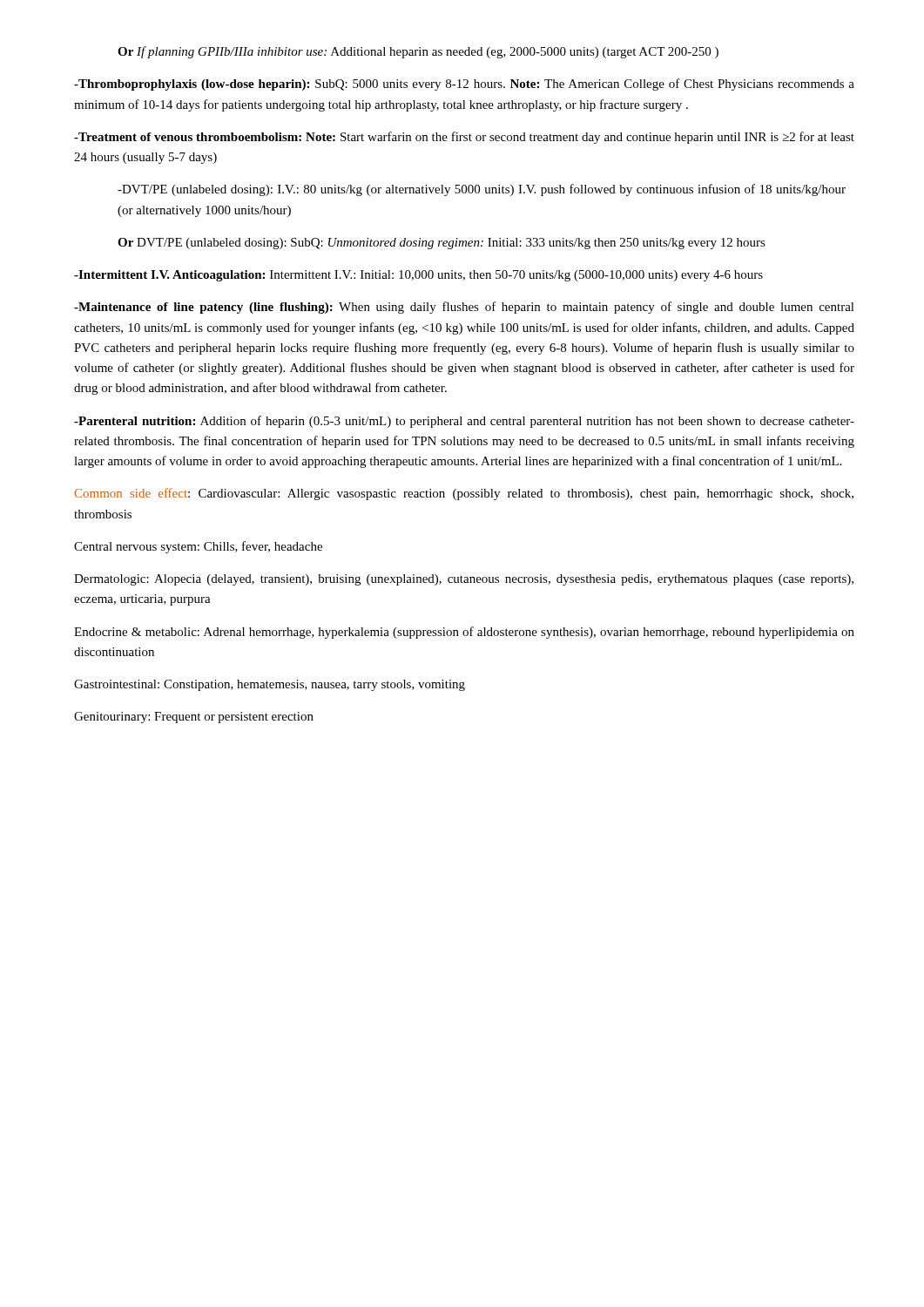Navigate to the region starting "Treatment of venous thromboembolism: Note:"
The height and width of the screenshot is (1307, 924).
tap(464, 147)
